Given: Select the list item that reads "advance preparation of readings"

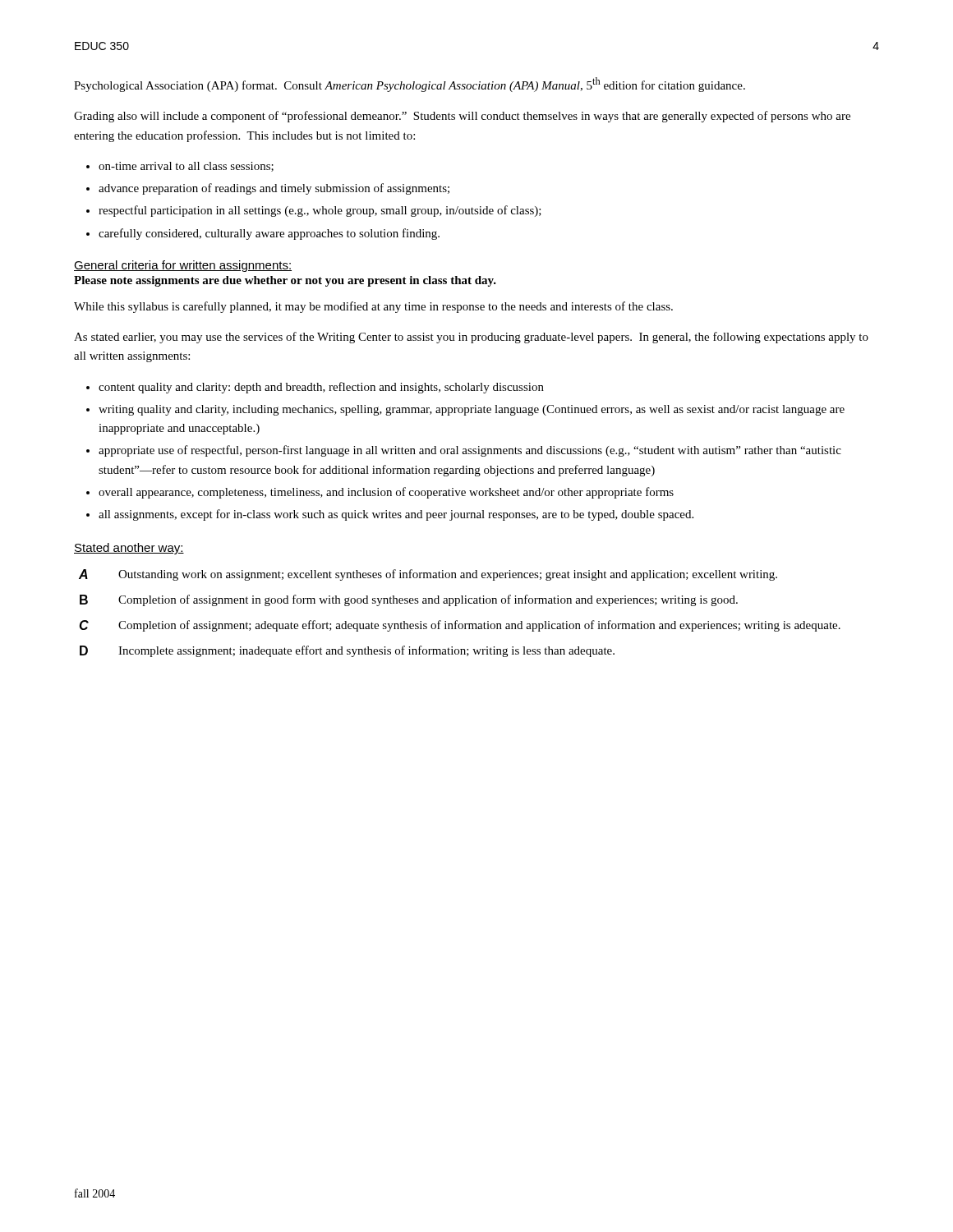Looking at the screenshot, I should coord(274,188).
